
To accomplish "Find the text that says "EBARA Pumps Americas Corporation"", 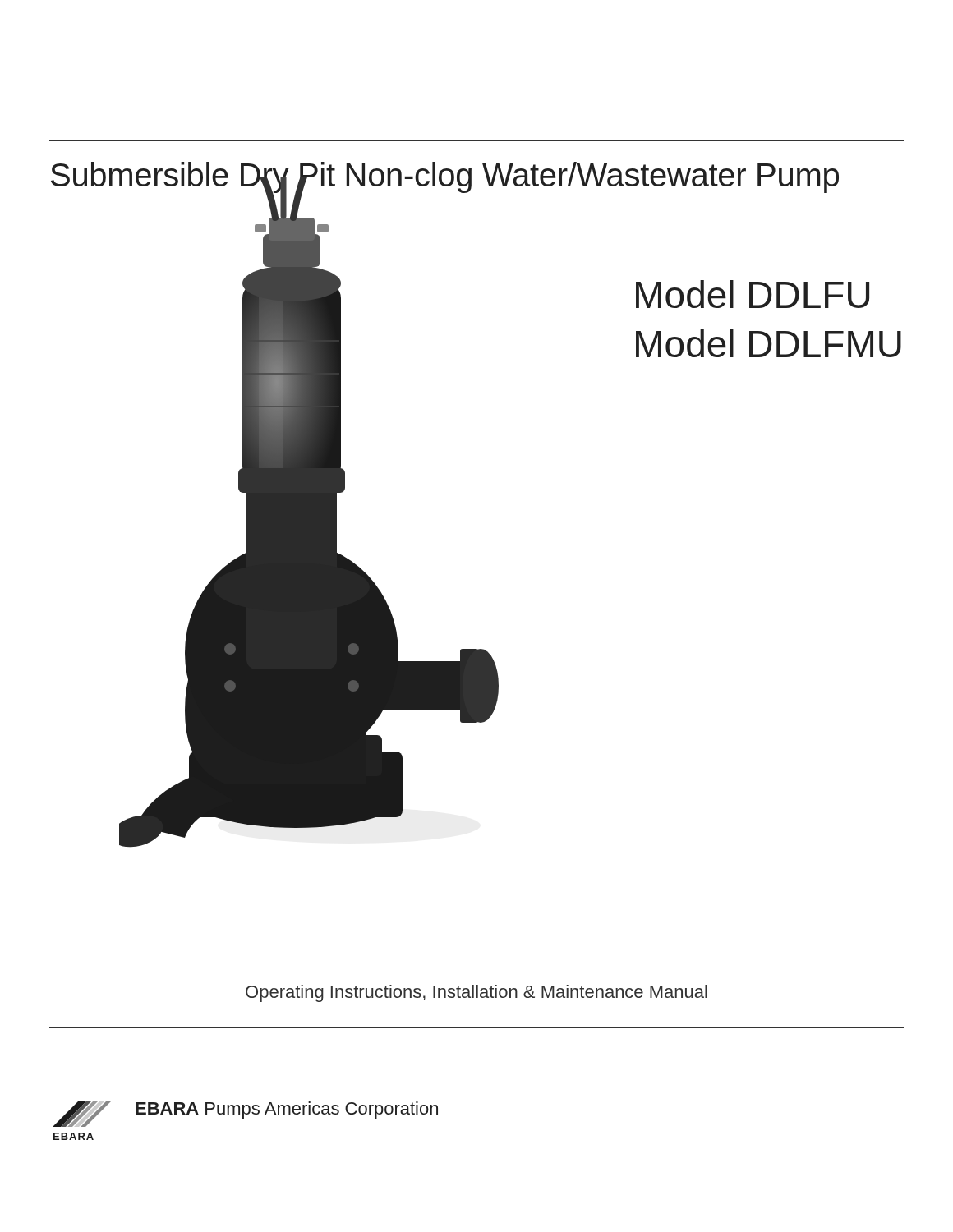I will tap(287, 1108).
